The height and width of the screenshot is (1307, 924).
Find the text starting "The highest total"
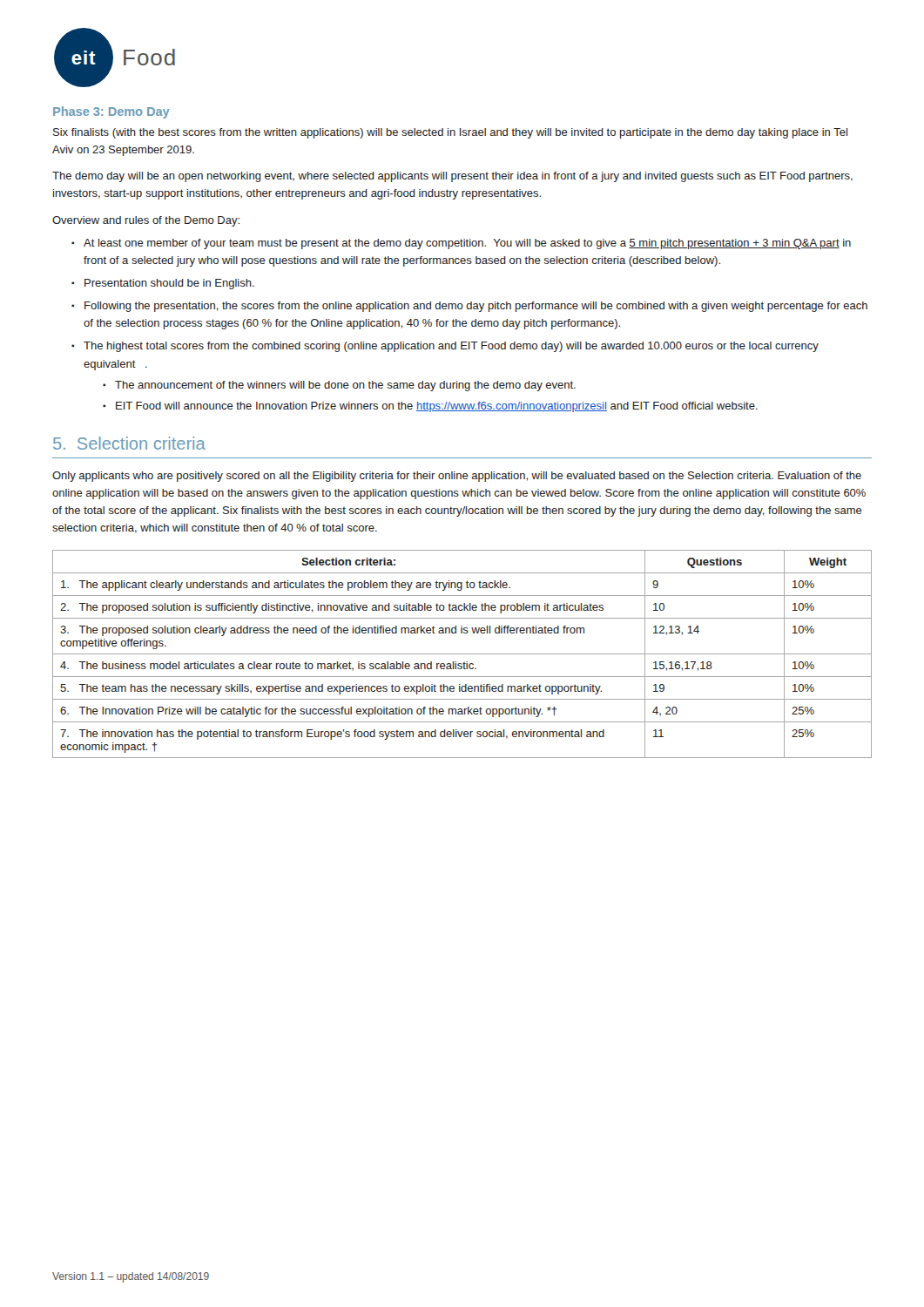478,377
